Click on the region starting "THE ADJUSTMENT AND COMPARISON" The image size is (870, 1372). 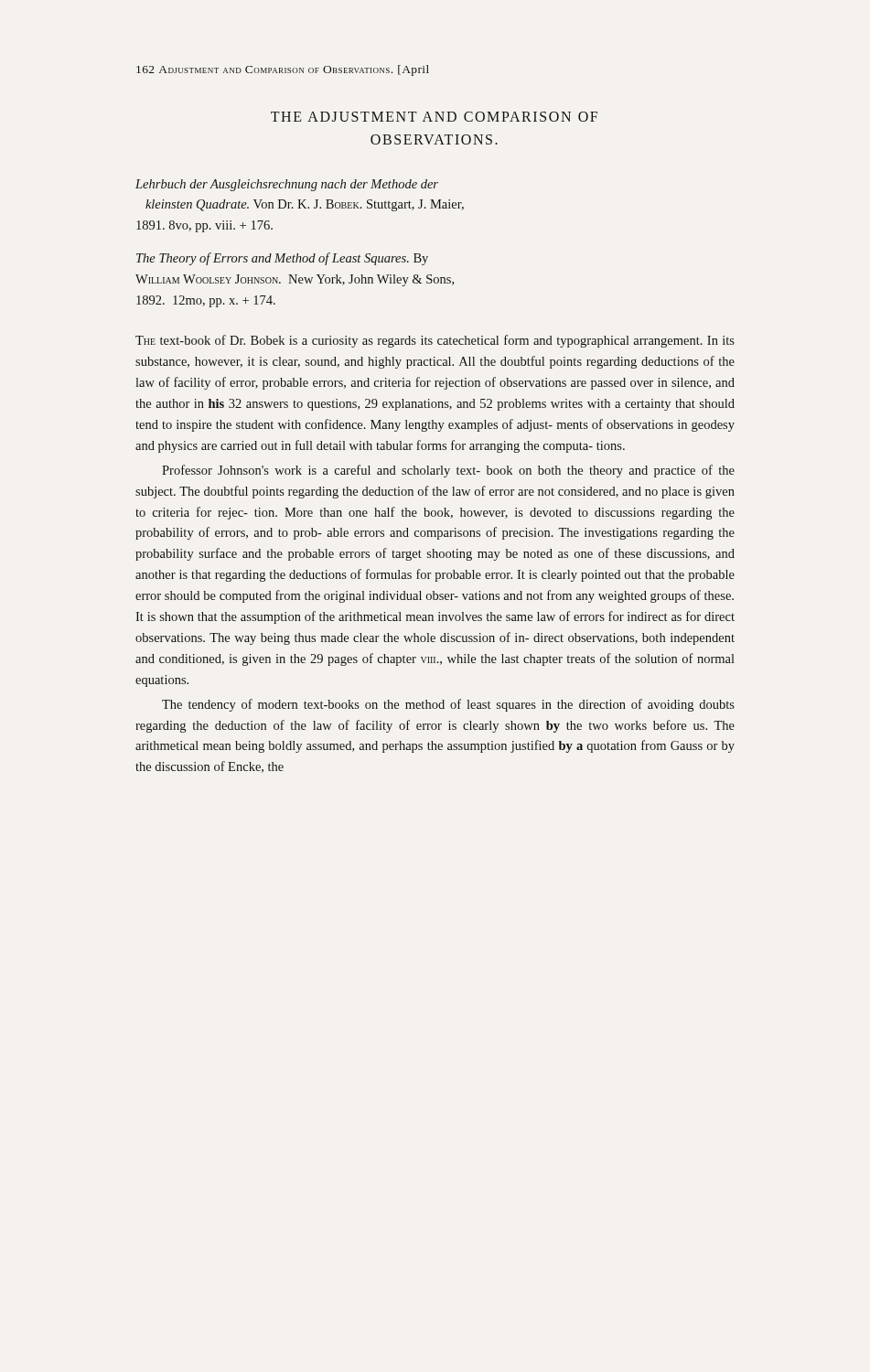pos(435,128)
